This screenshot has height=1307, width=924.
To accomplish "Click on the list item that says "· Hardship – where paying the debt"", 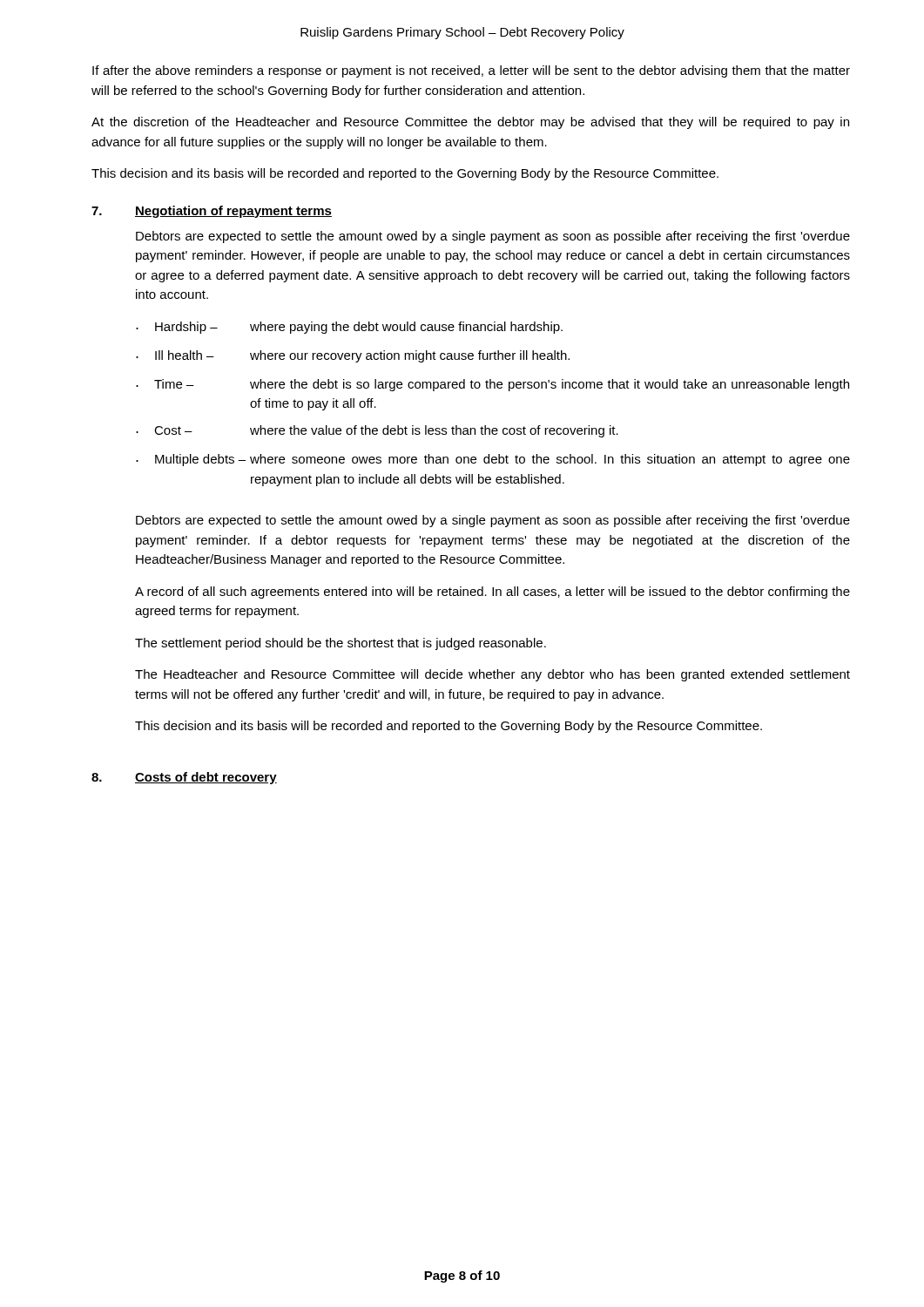I will [x=492, y=328].
